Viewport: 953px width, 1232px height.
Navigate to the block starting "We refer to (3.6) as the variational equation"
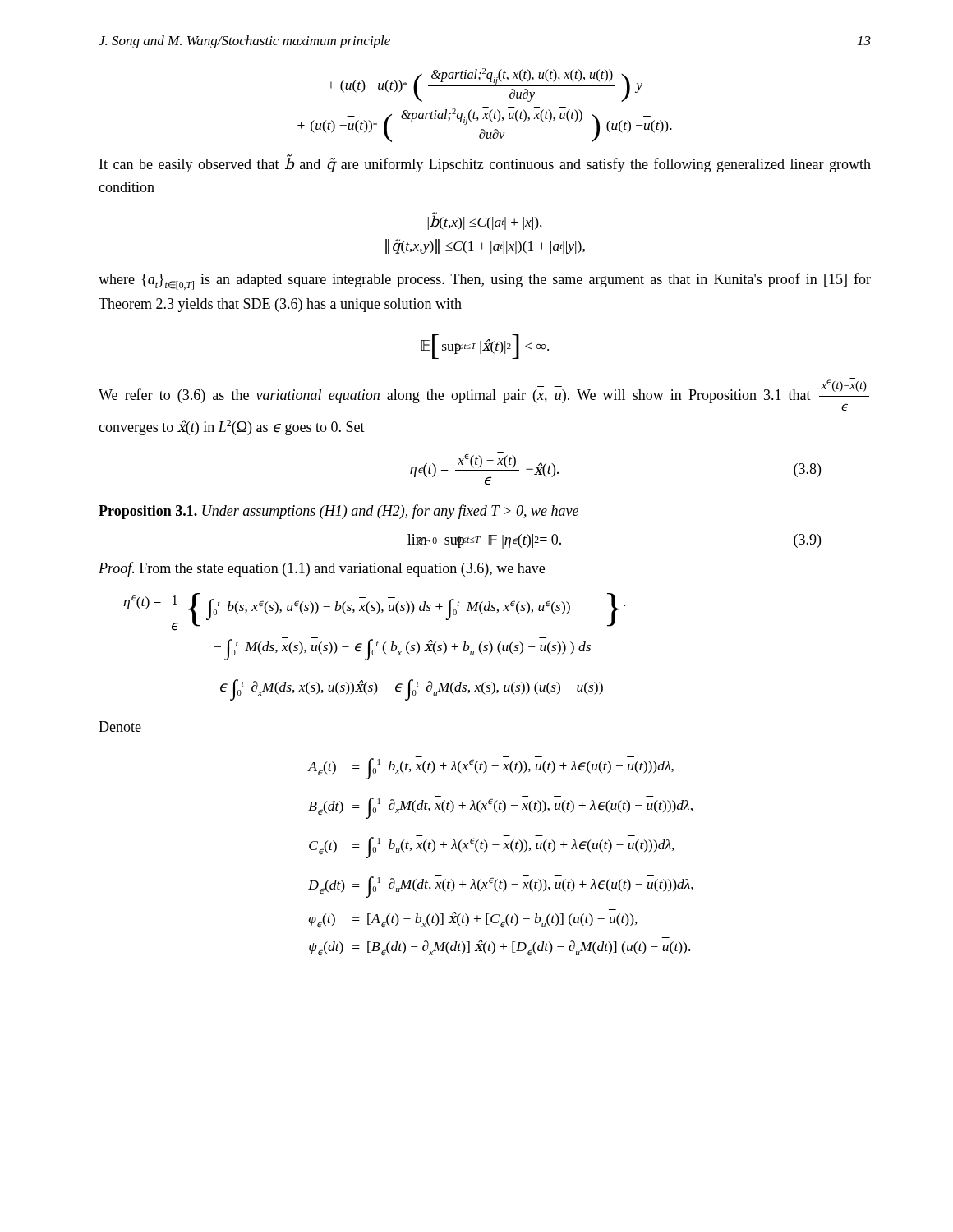(x=485, y=408)
